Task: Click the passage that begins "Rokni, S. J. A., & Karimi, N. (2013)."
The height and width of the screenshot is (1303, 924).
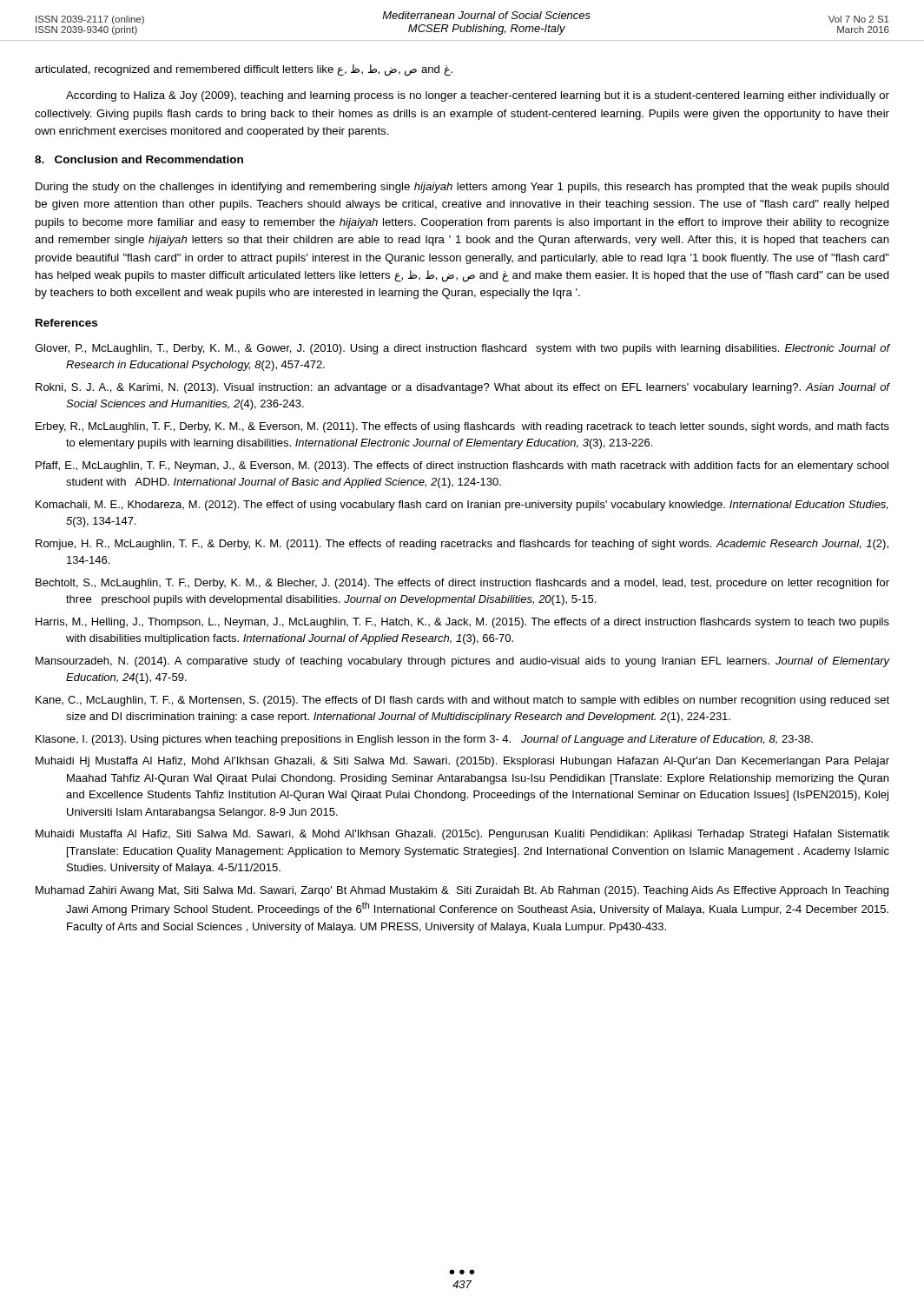Action: pyautogui.click(x=462, y=395)
